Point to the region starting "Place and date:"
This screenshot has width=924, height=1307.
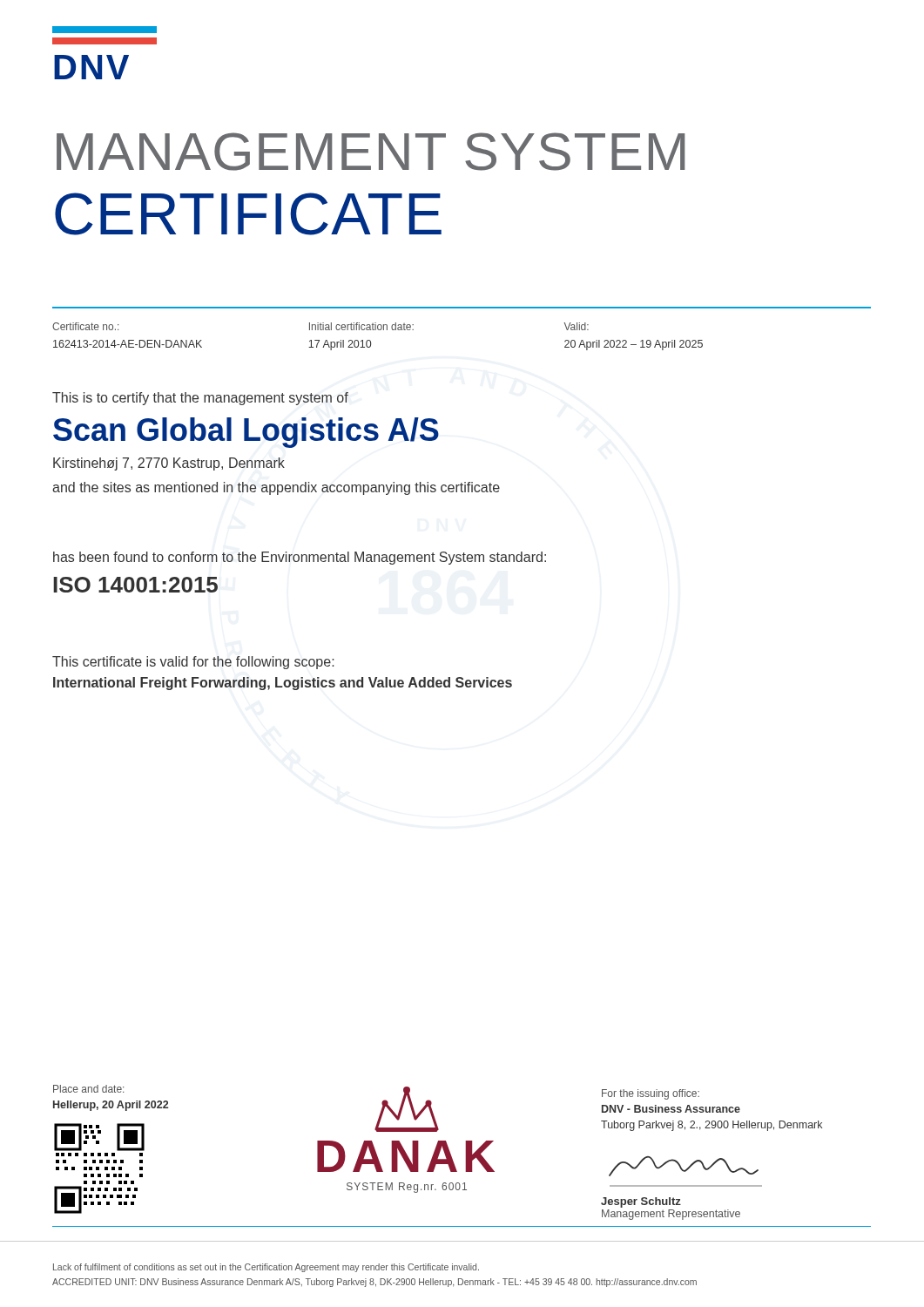tap(133, 1148)
